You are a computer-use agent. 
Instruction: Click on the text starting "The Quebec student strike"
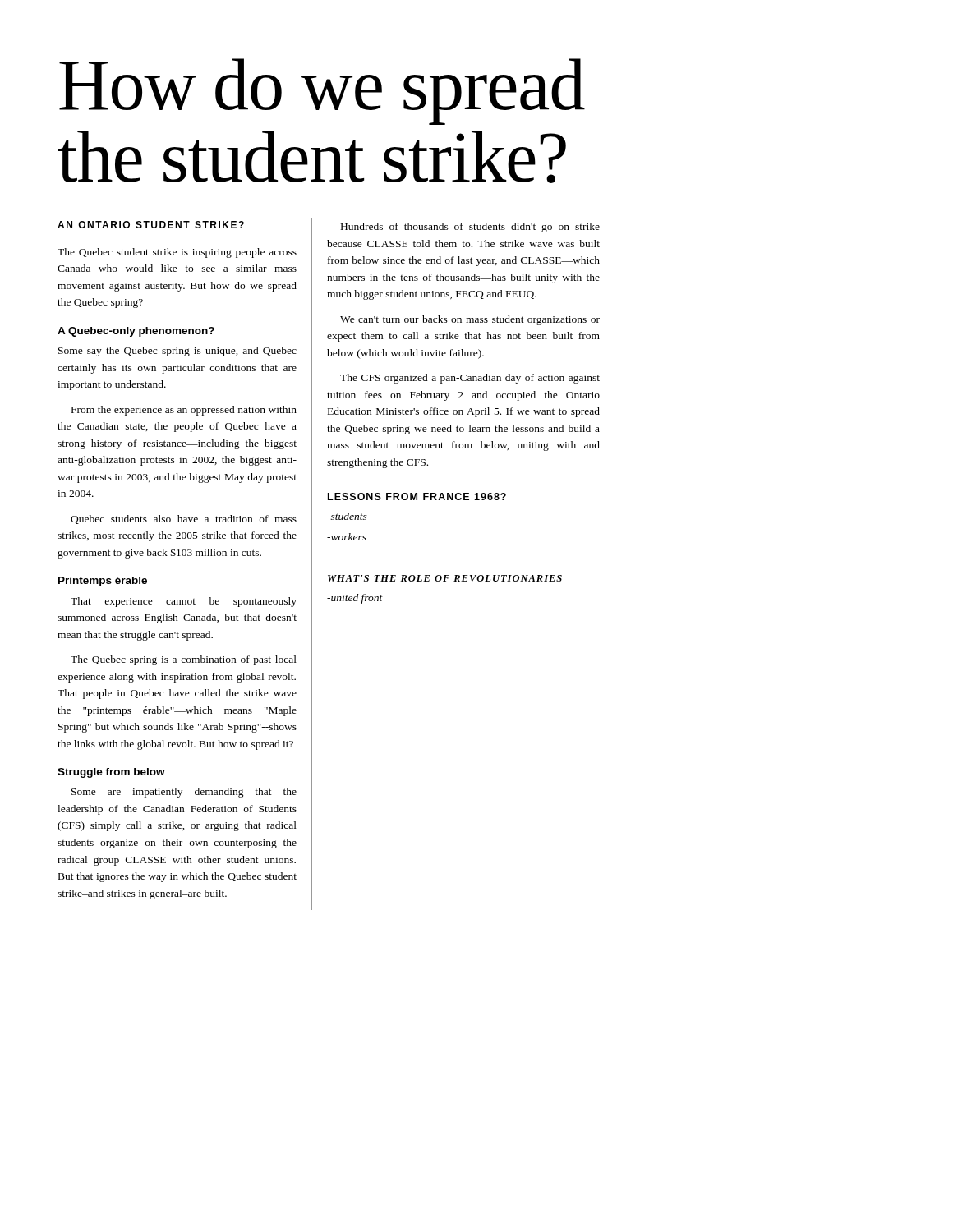tap(177, 277)
